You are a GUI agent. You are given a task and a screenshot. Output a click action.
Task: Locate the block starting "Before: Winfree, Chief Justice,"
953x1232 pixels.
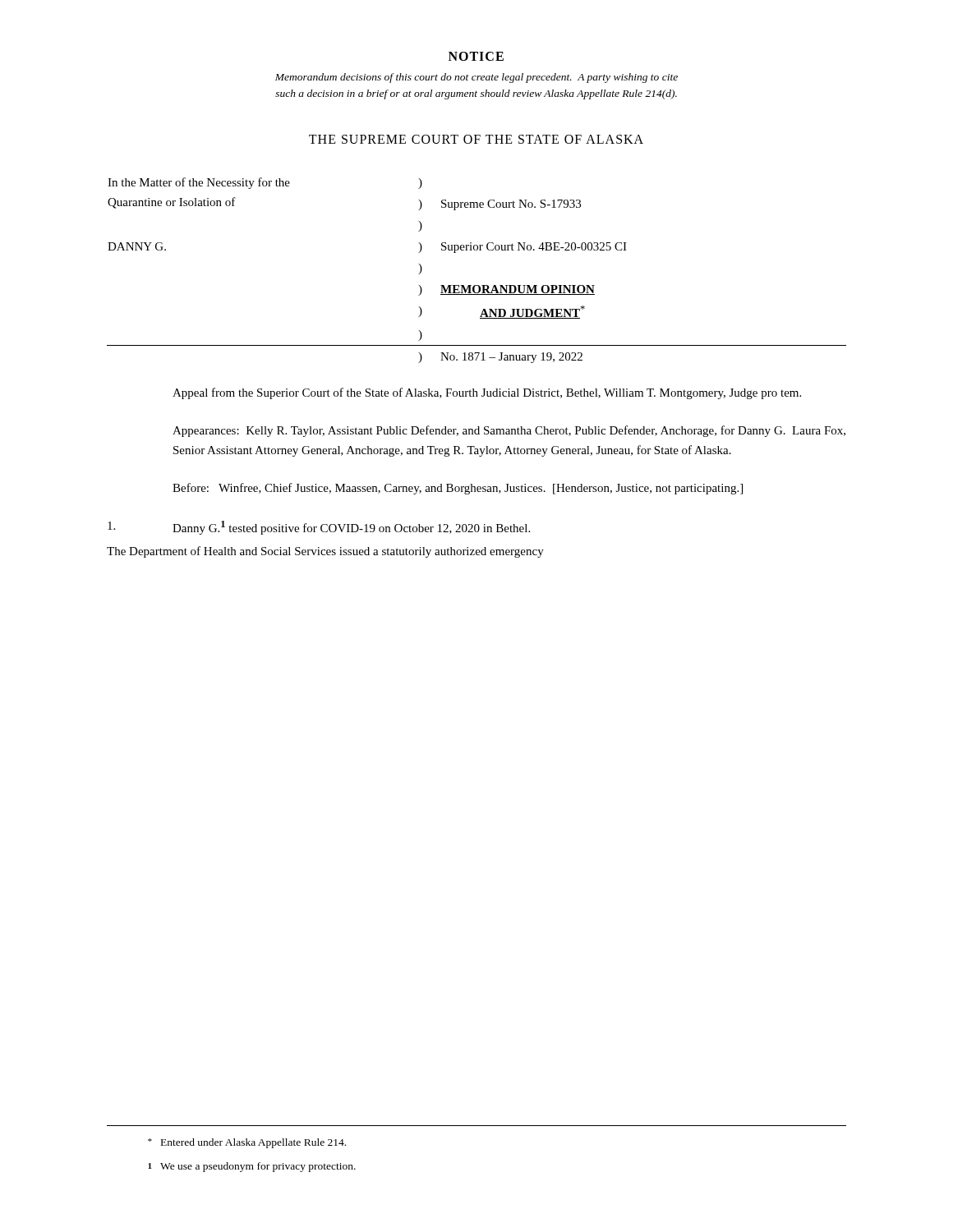click(x=458, y=487)
